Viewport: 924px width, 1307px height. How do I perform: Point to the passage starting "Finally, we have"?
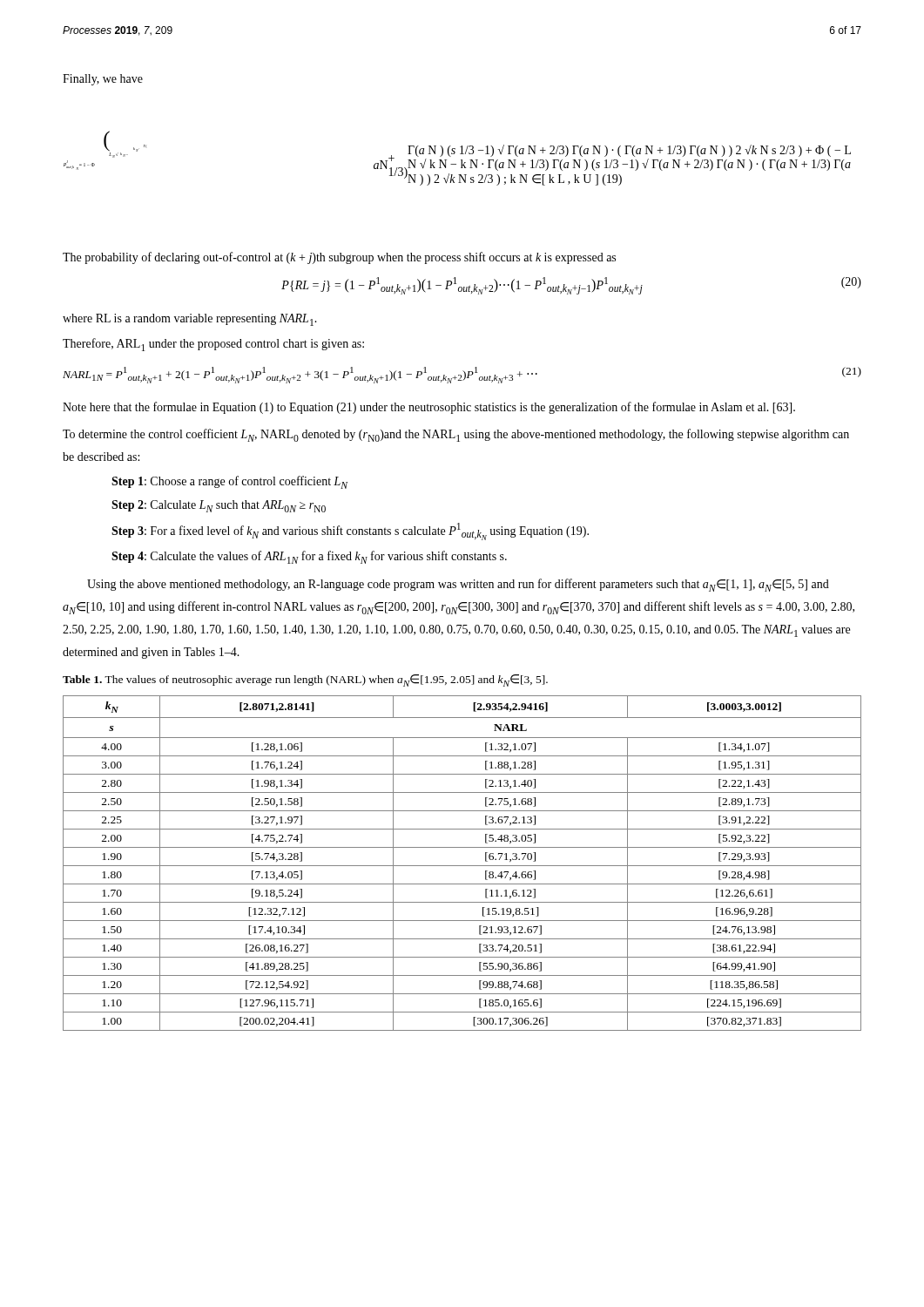coord(103,79)
